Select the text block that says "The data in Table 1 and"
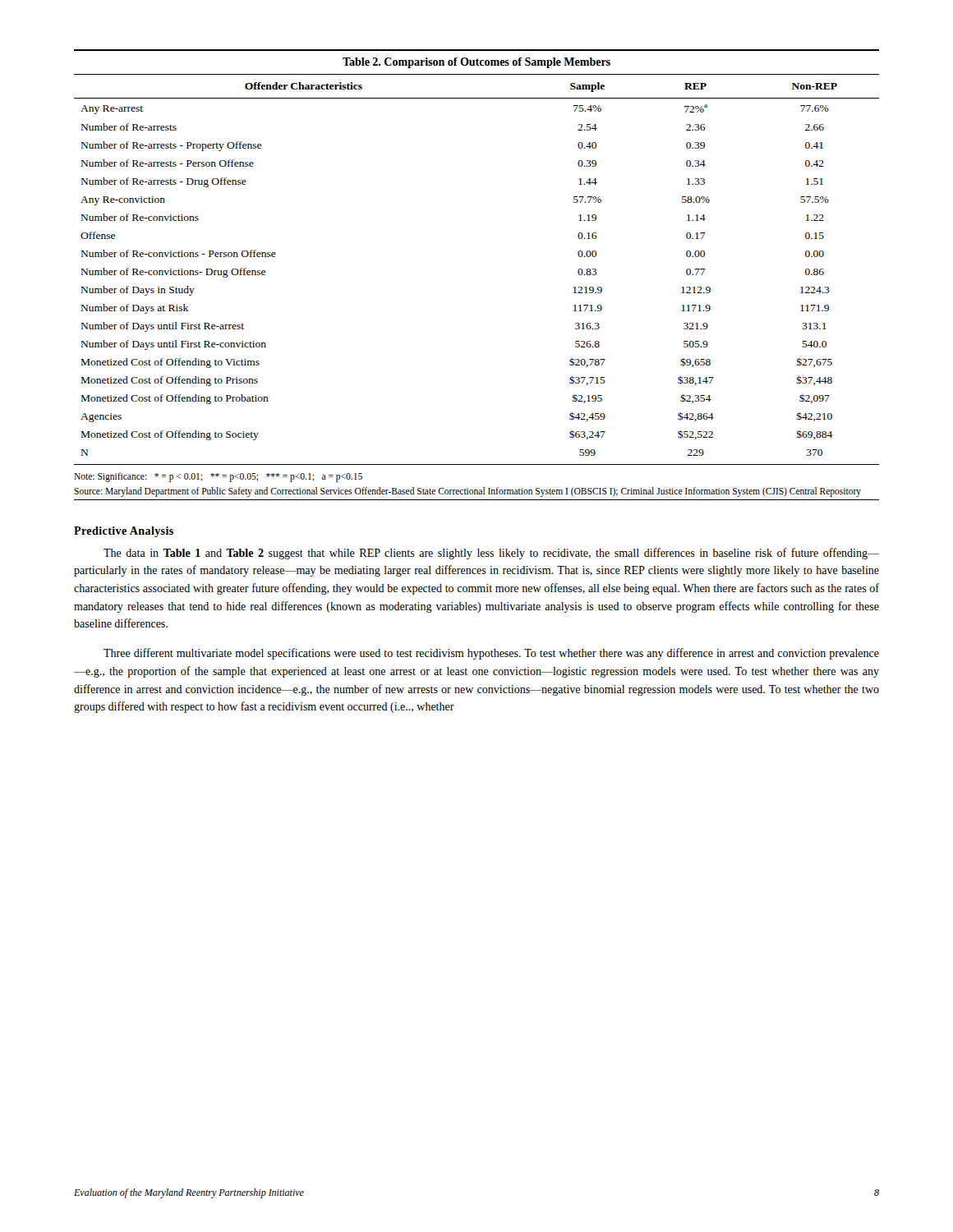This screenshot has width=953, height=1232. (476, 589)
